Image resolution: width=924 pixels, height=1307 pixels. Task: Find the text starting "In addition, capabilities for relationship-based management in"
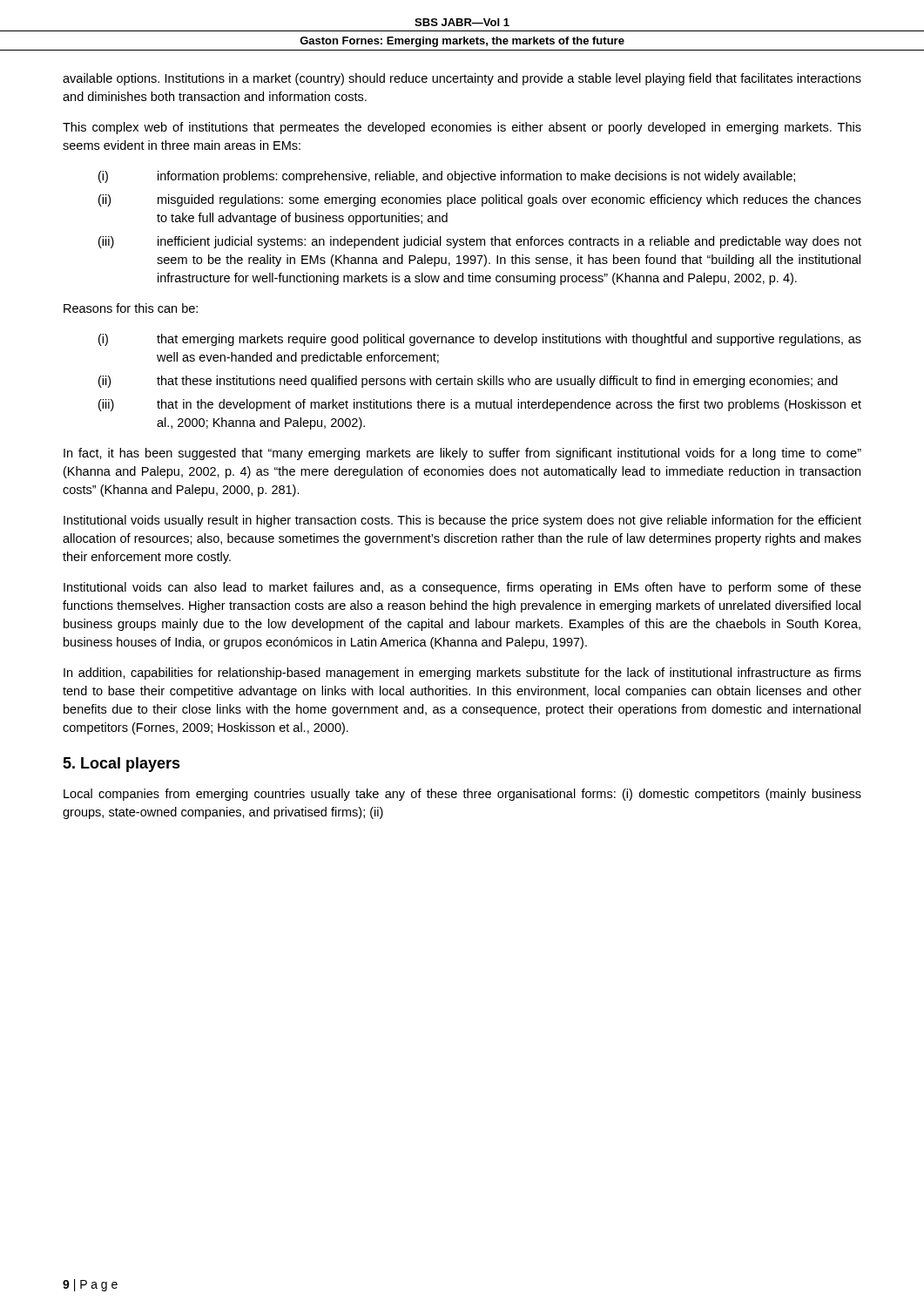[x=462, y=701]
